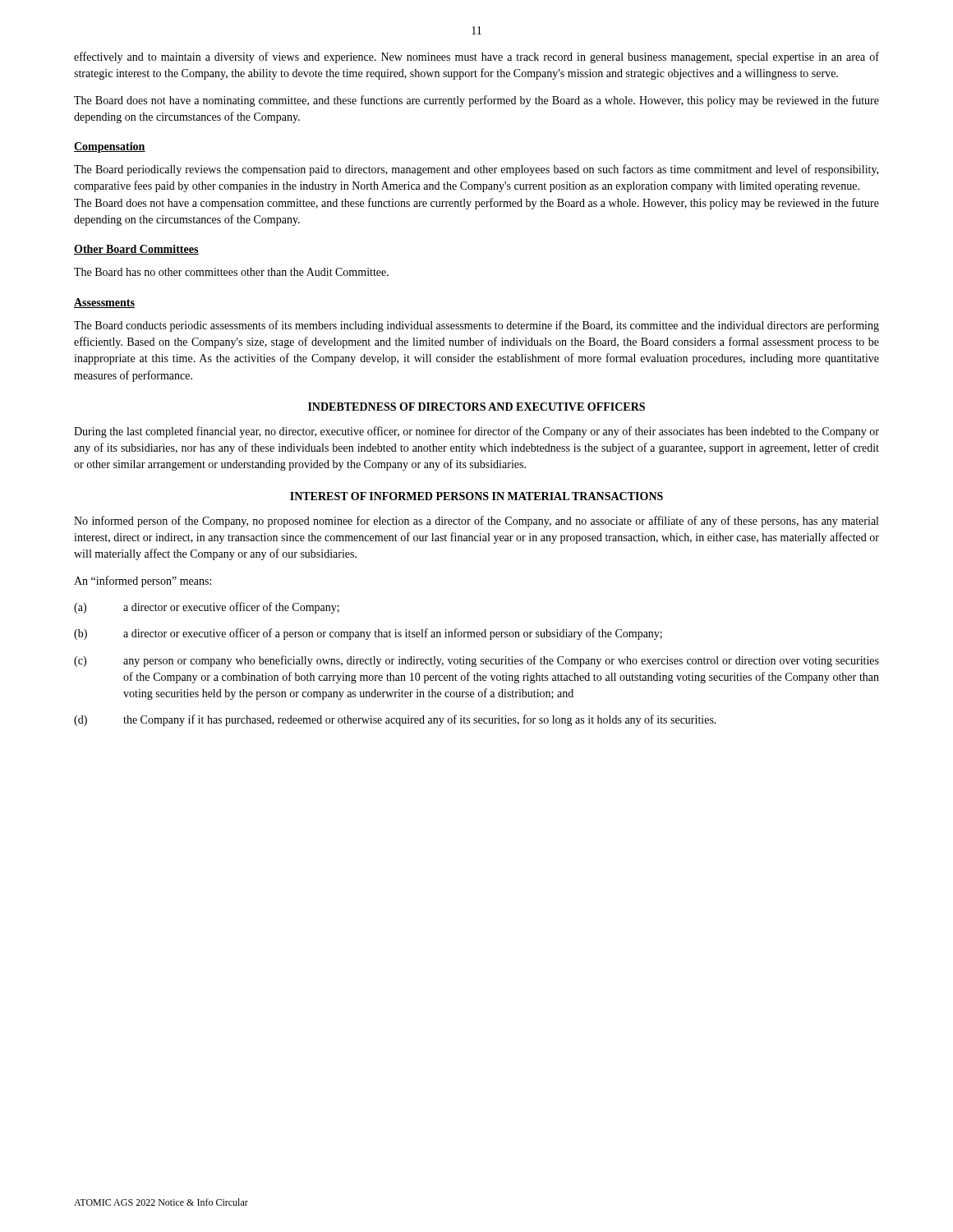
Task: Select the list item with the text "(b) a director or executive"
Action: pos(476,634)
